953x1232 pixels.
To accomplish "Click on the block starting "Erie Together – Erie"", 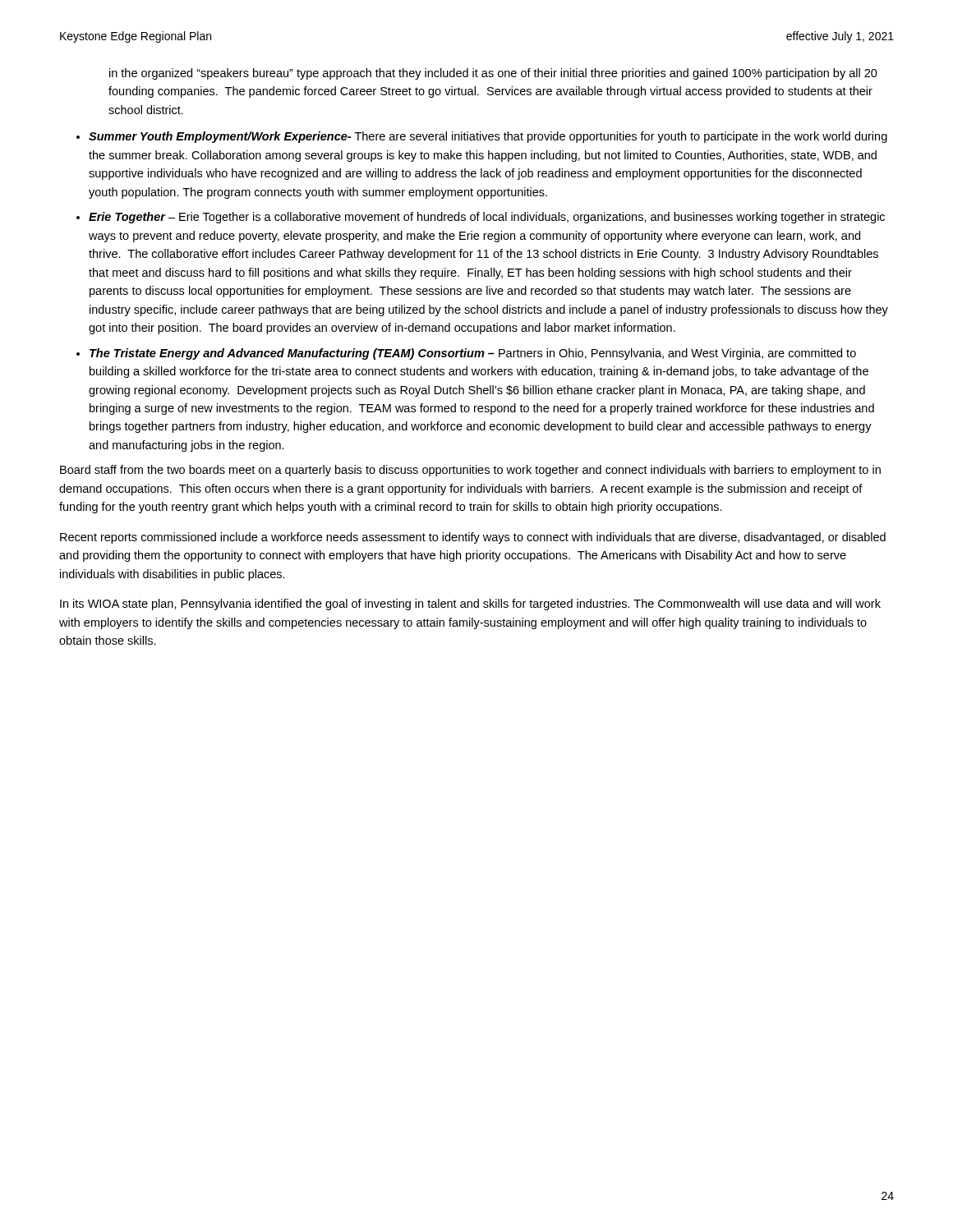I will [488, 272].
